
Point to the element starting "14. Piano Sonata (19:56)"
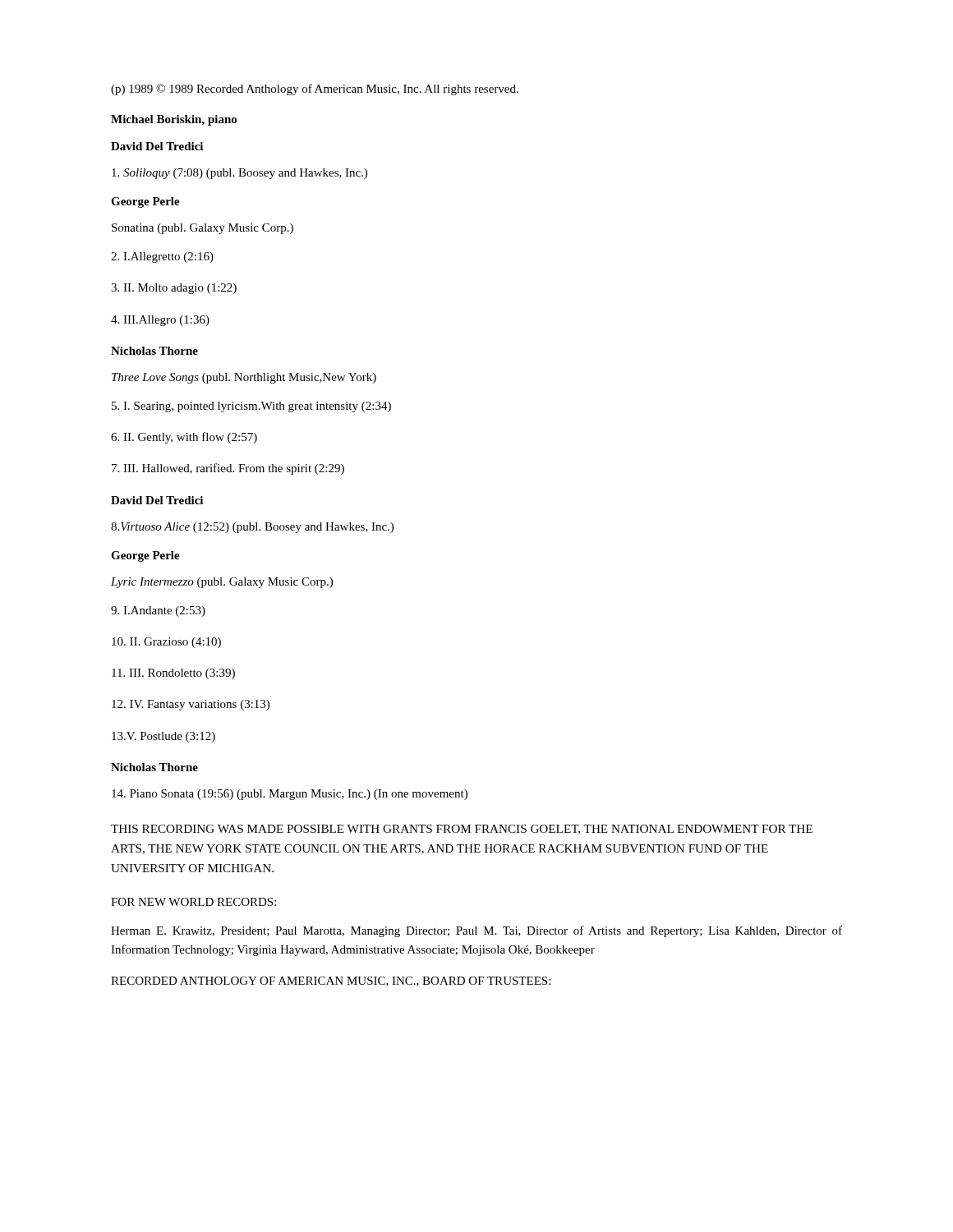[476, 794]
